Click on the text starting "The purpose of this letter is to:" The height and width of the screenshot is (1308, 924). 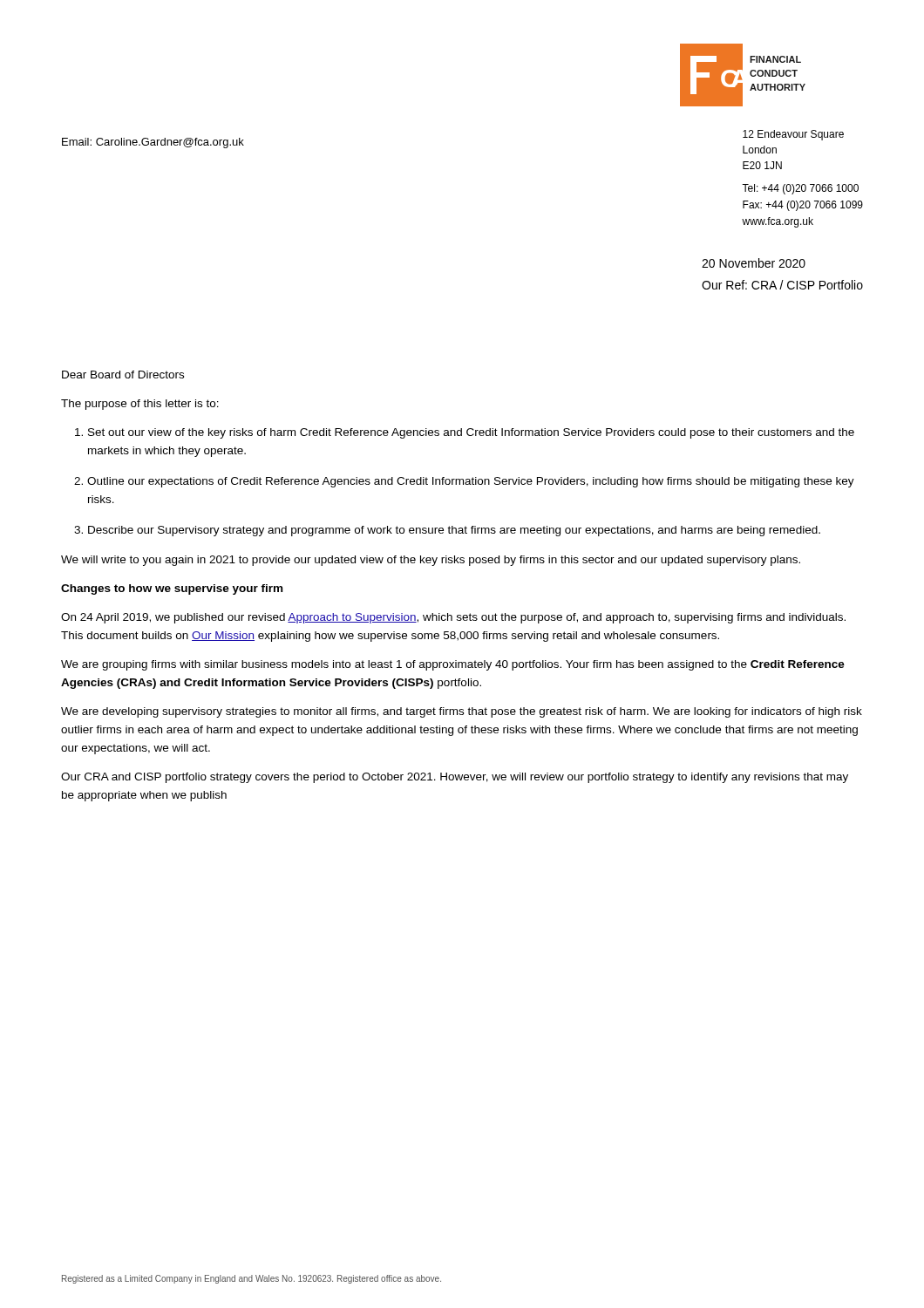(x=140, y=403)
